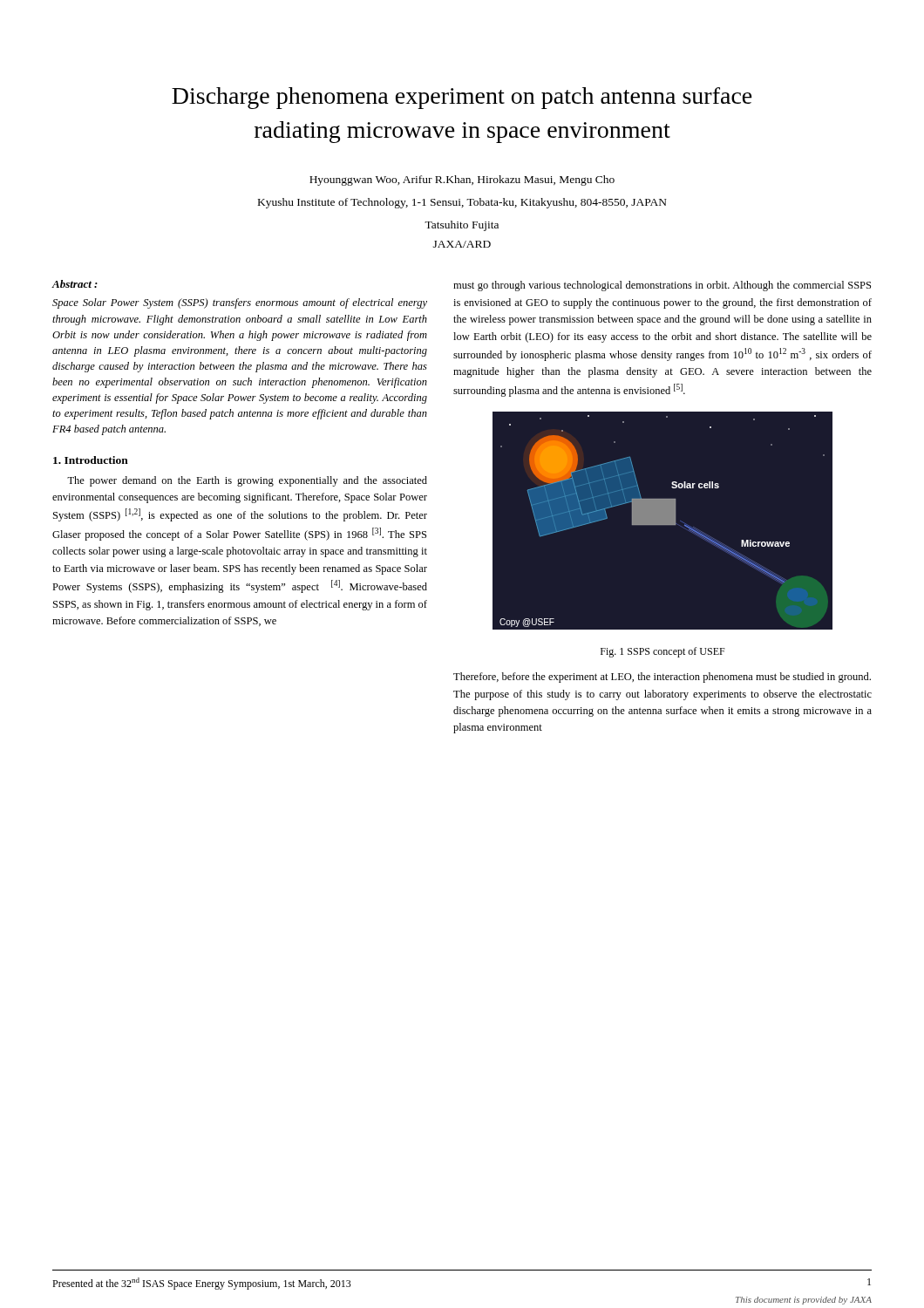Navigate to the region starting "The power demand"

240,550
